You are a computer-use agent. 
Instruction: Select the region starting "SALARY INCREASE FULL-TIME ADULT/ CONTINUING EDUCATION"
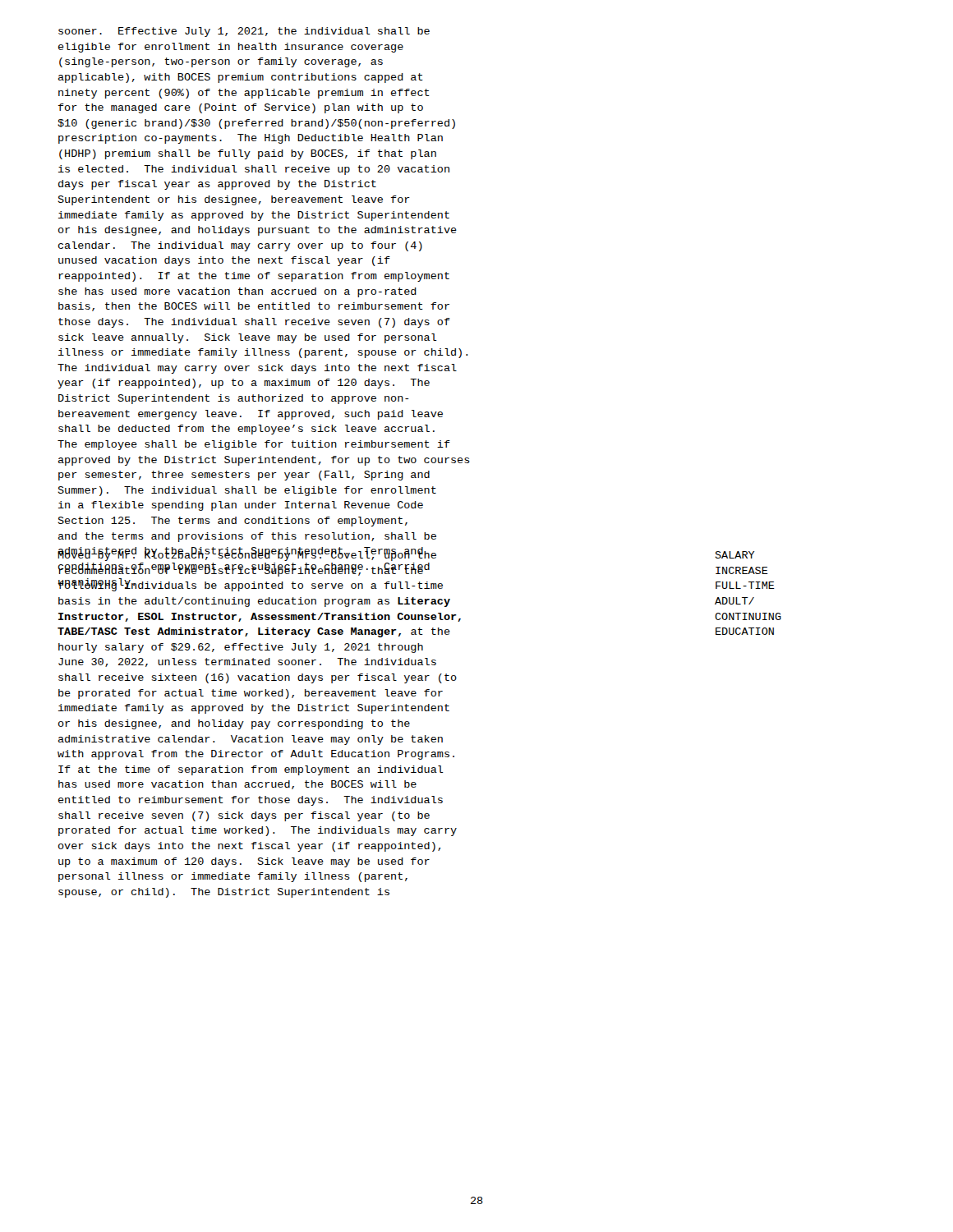pos(748,594)
